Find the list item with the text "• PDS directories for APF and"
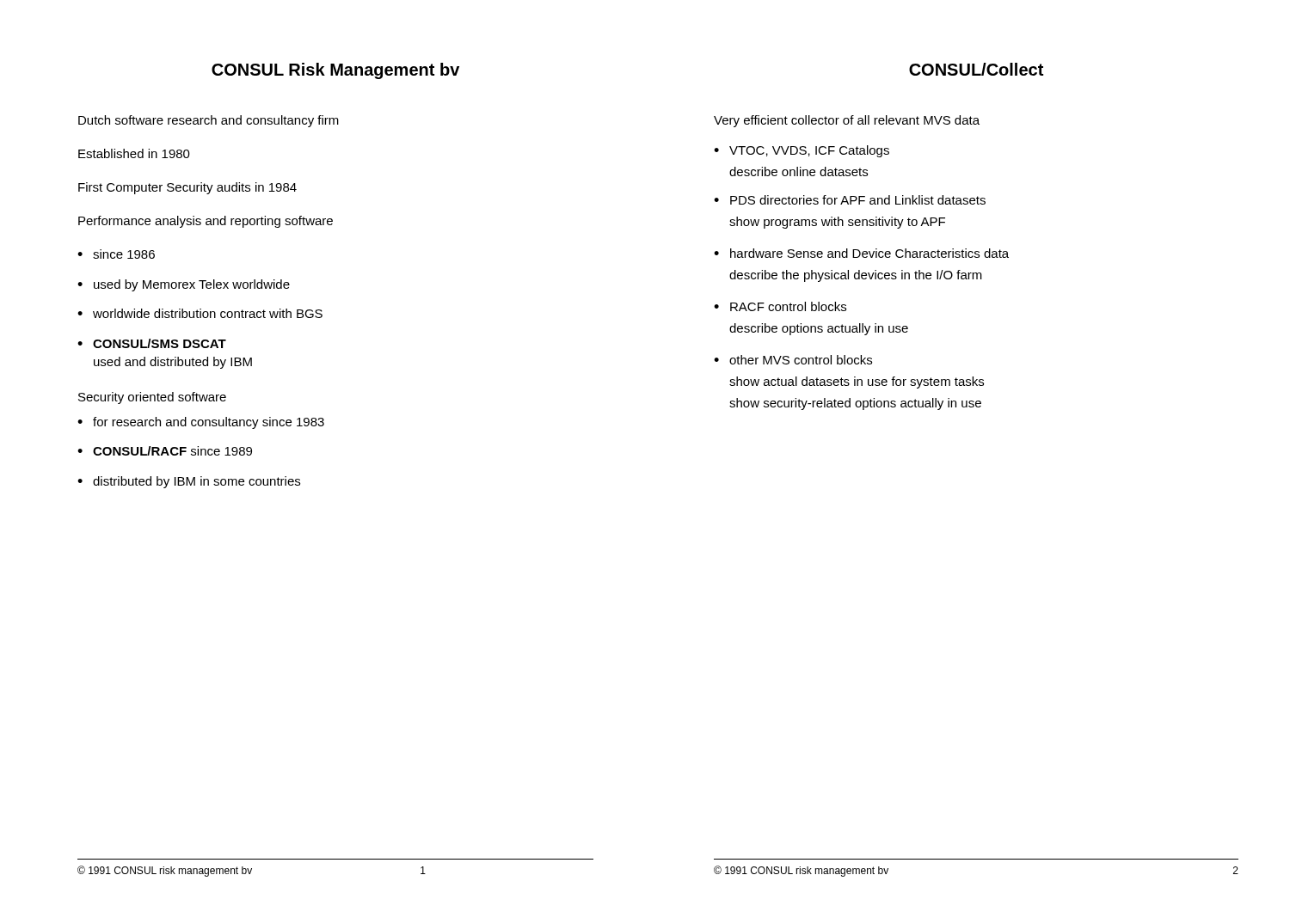This screenshot has width=1290, height=924. [976, 211]
